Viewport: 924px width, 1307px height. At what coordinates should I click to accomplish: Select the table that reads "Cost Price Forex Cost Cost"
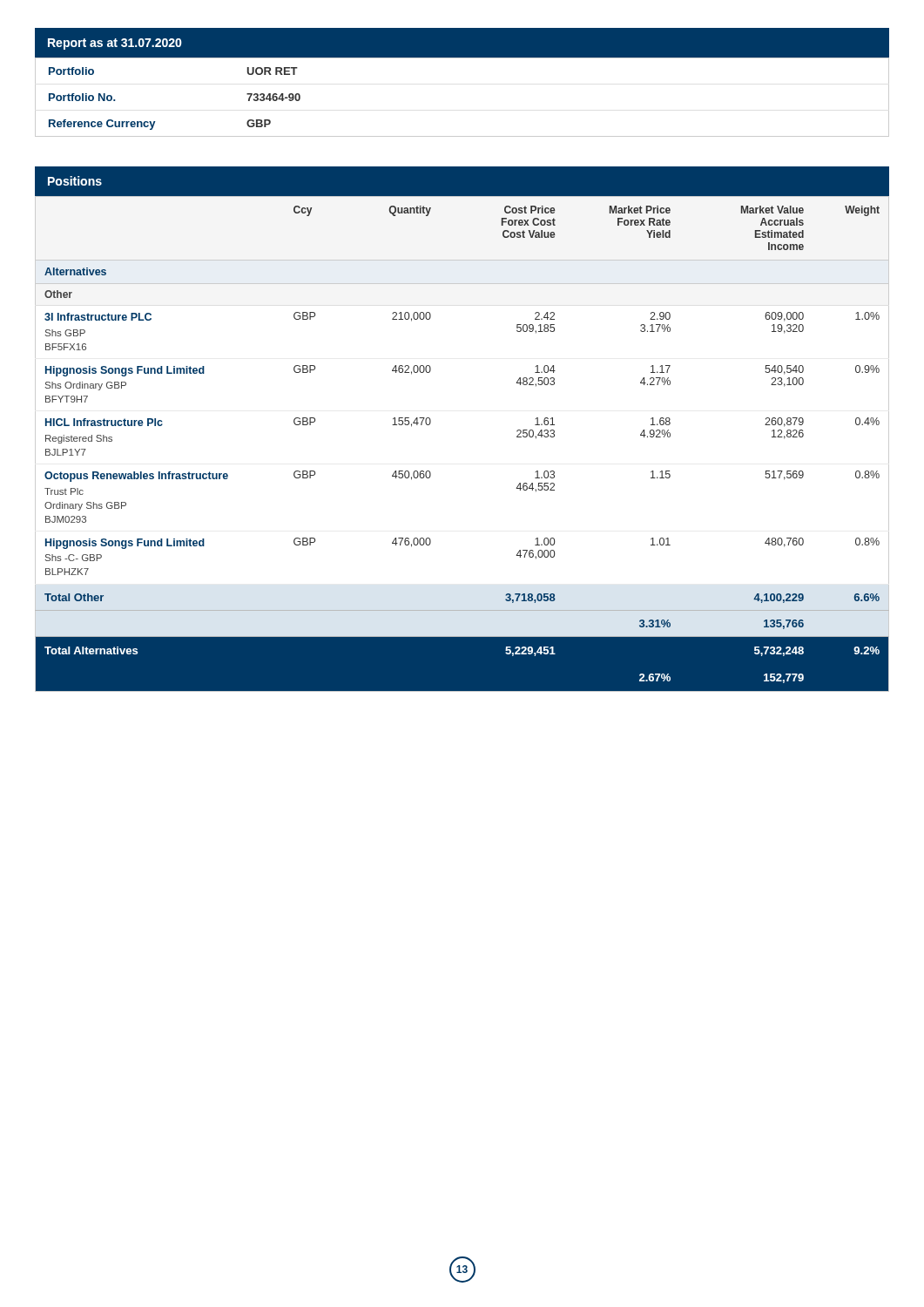pyautogui.click(x=462, y=444)
